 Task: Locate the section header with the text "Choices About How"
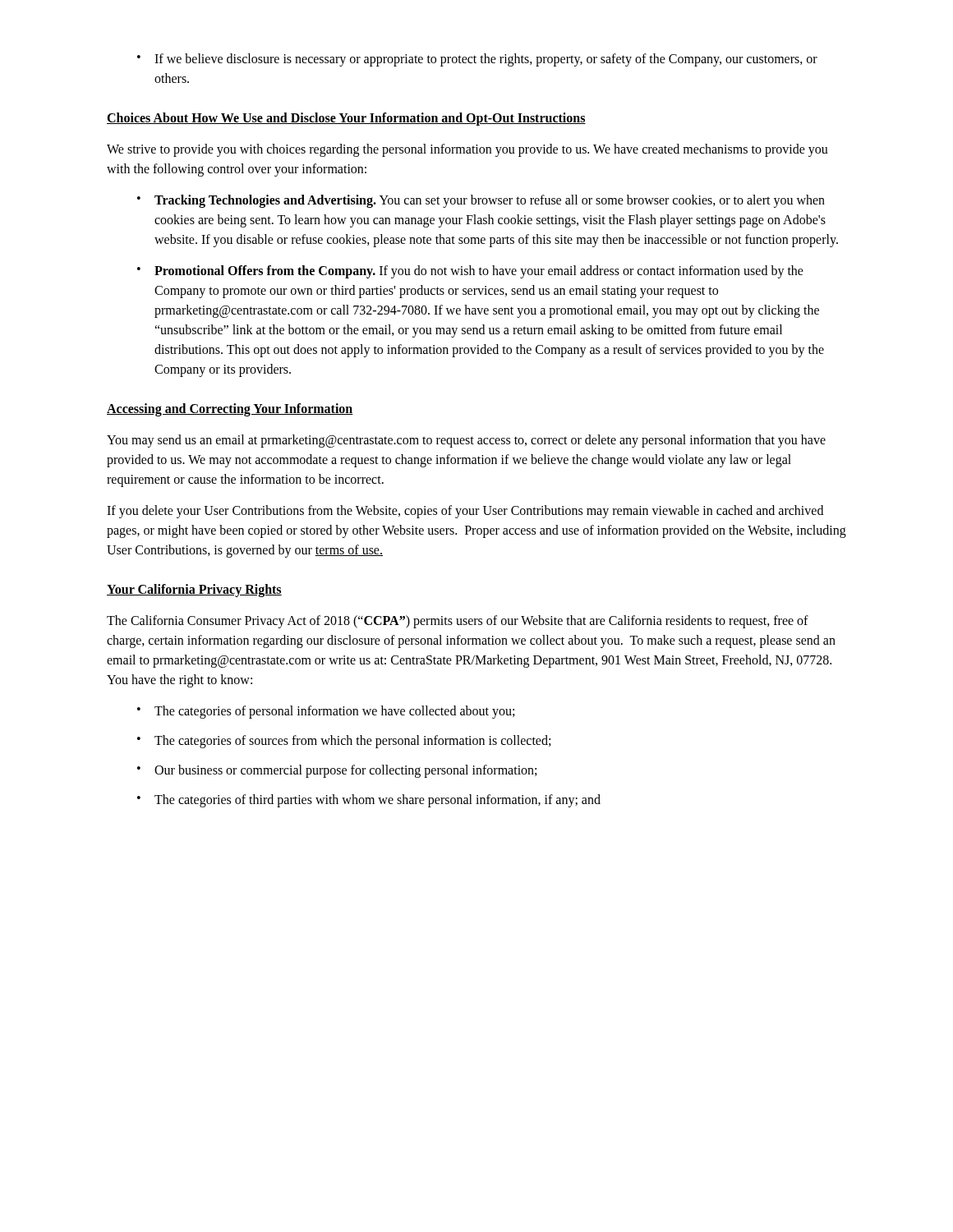coord(346,118)
